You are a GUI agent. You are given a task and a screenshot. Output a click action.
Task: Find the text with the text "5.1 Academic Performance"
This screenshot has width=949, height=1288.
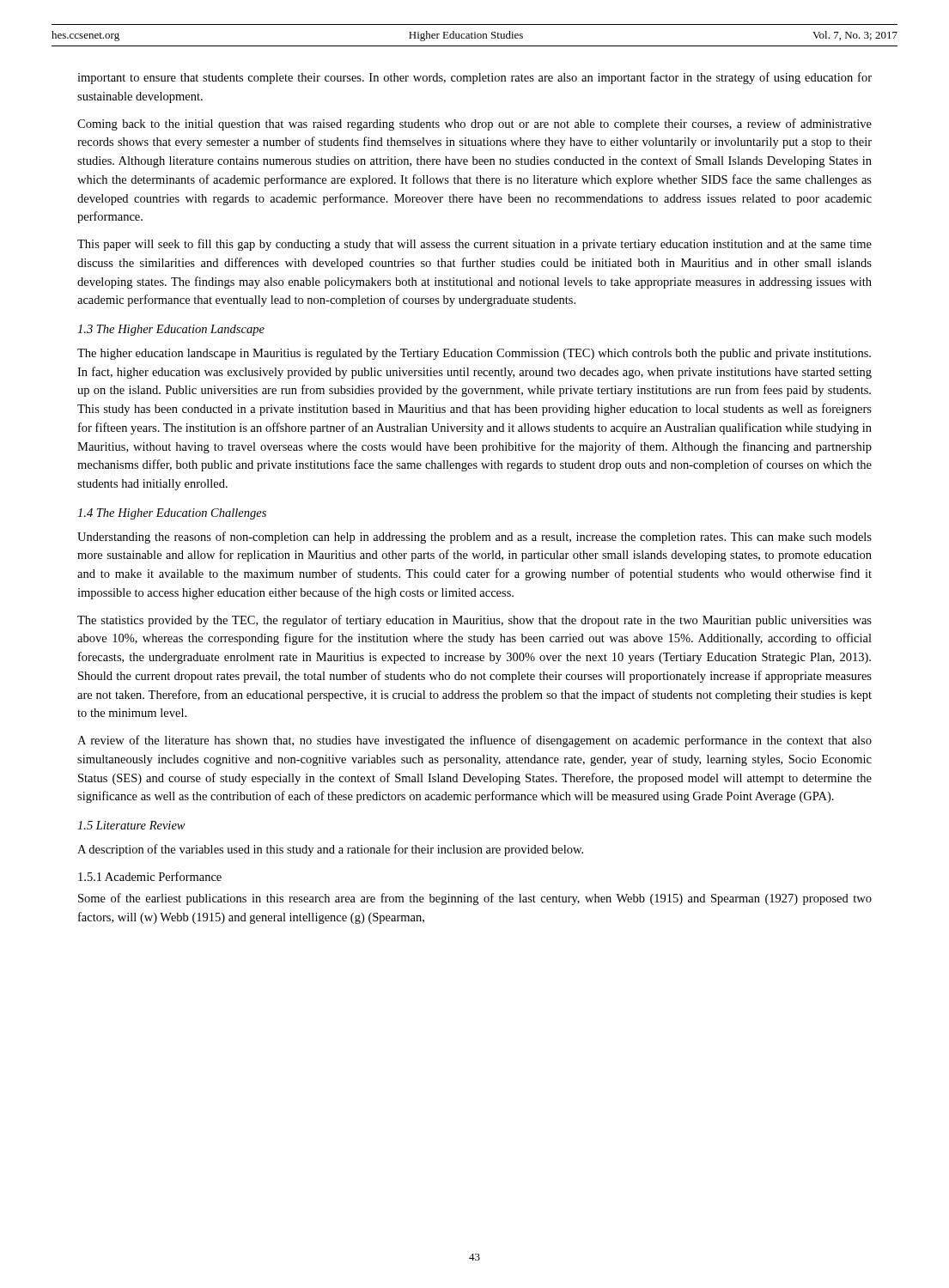[x=150, y=876]
